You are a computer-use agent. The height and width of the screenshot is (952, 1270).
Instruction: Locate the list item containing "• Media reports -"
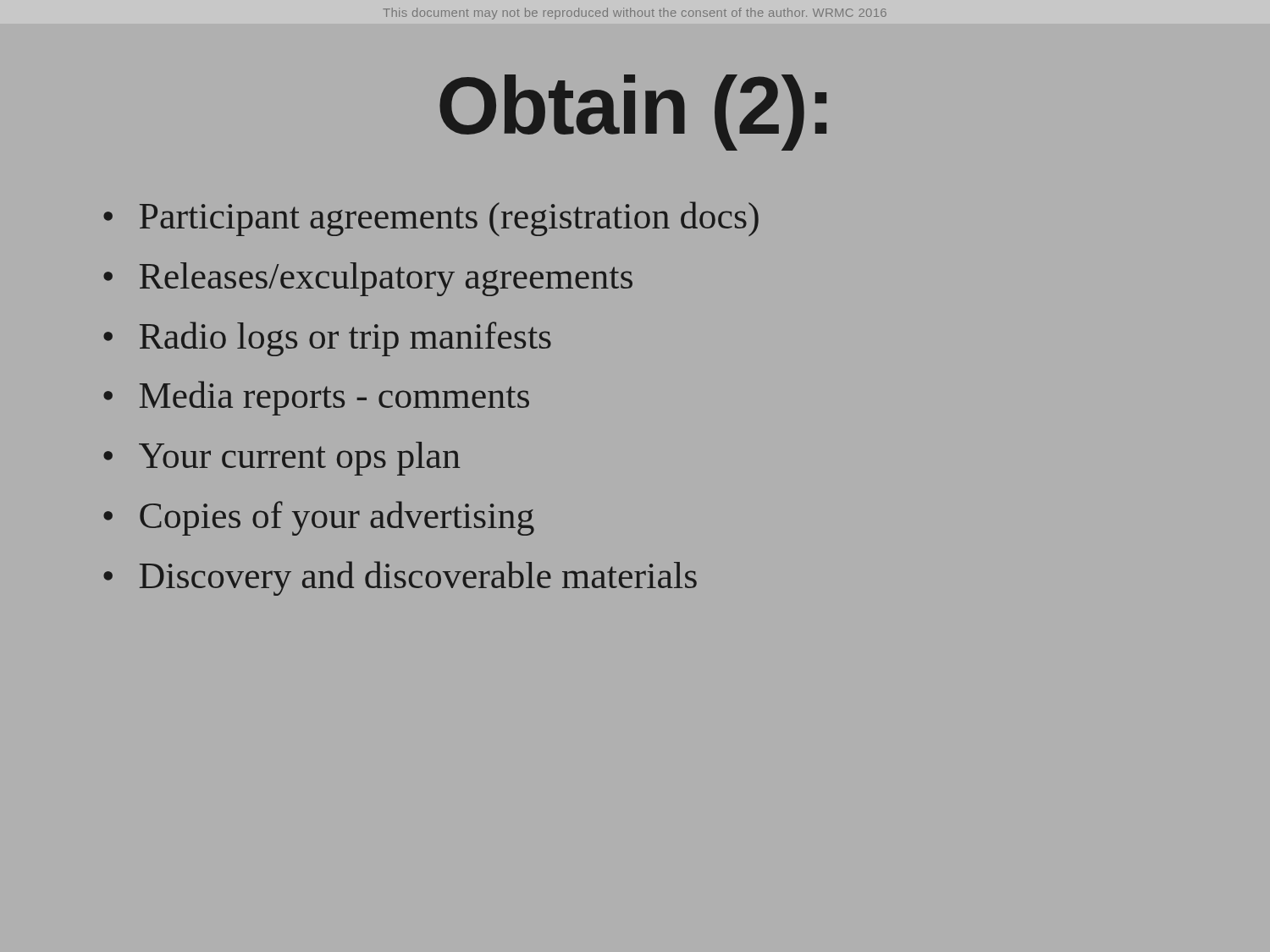(x=316, y=397)
